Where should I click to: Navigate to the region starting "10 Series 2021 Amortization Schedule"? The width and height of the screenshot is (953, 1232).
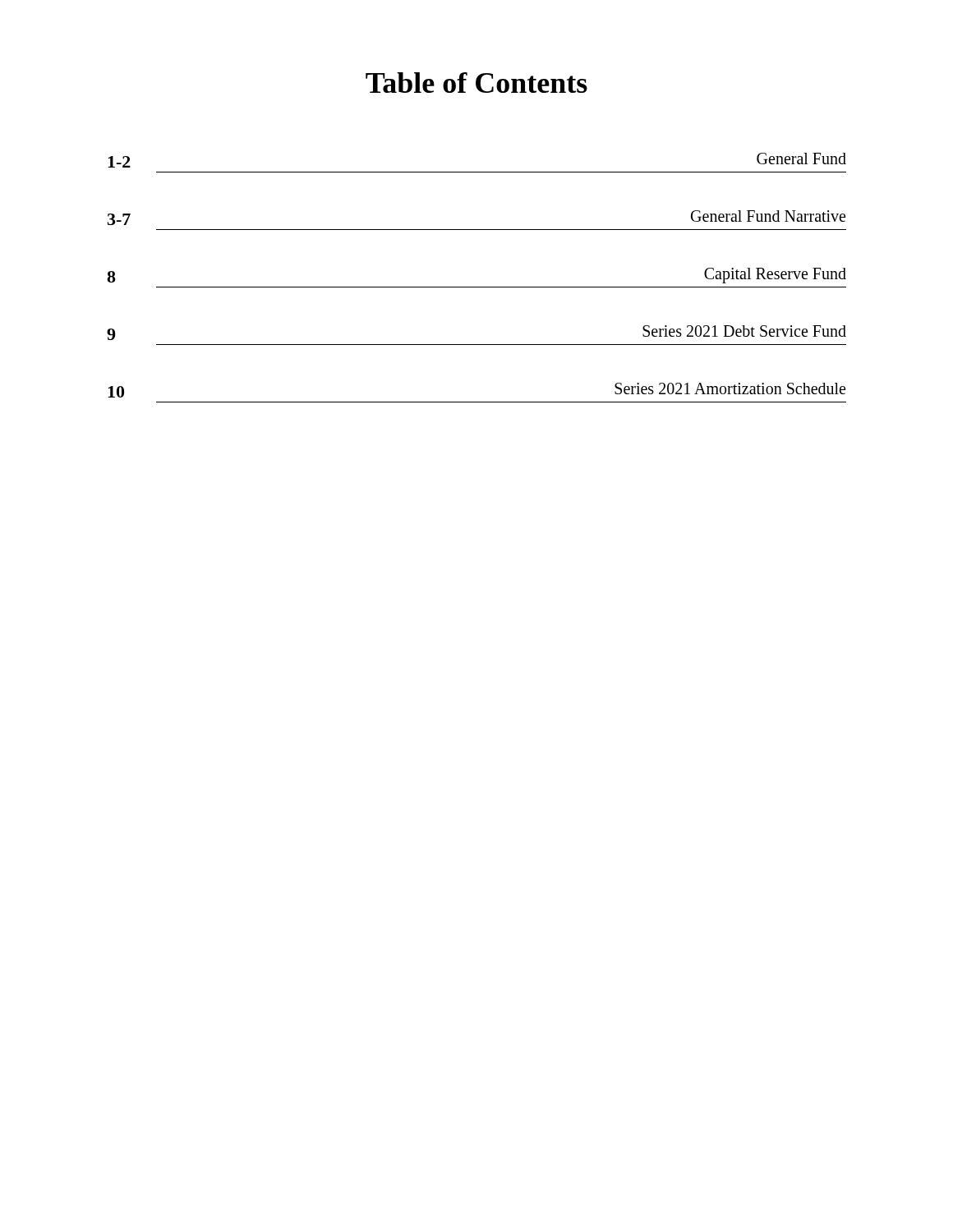[x=476, y=391]
